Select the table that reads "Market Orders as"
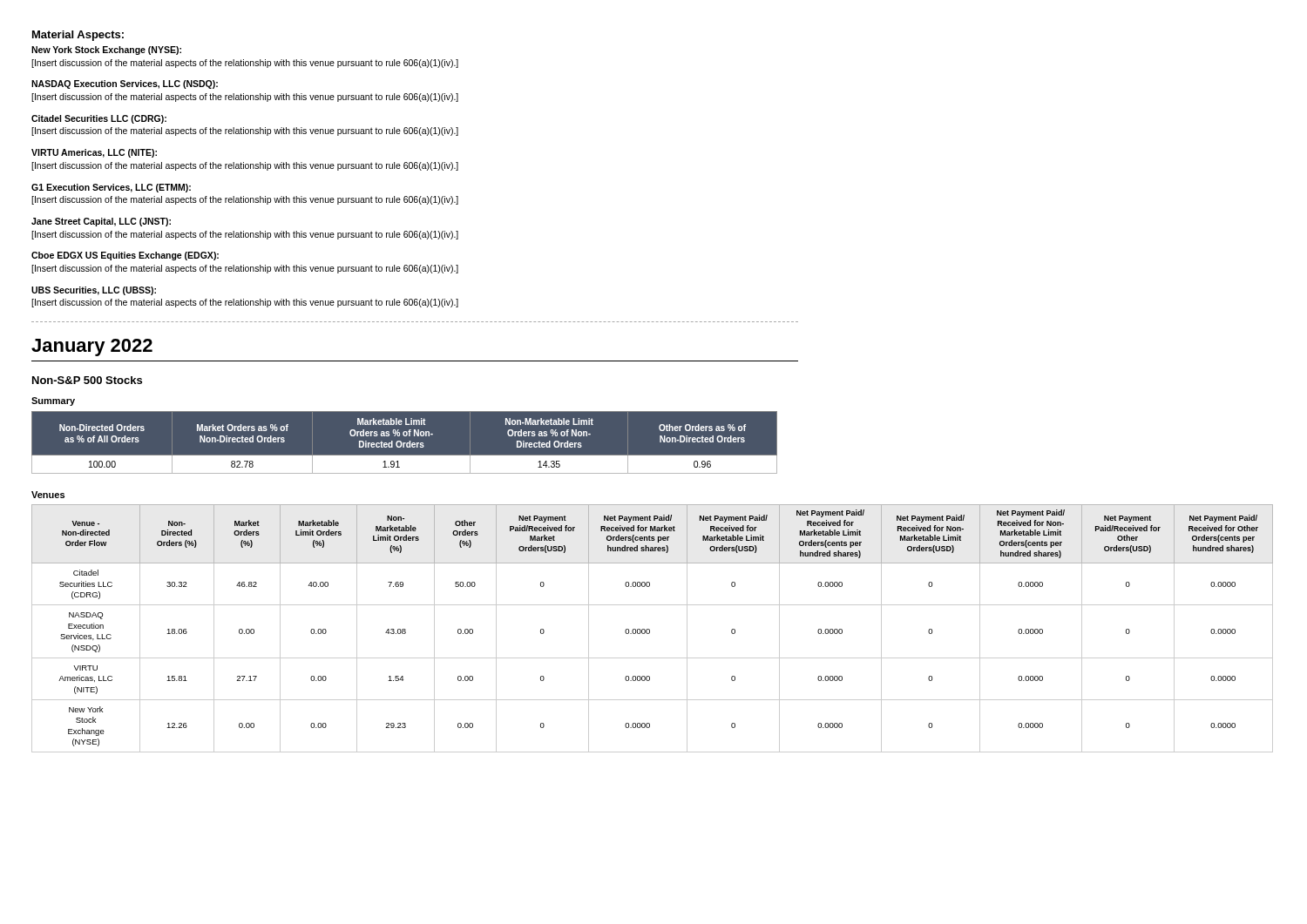This screenshot has height=924, width=1307. (654, 442)
